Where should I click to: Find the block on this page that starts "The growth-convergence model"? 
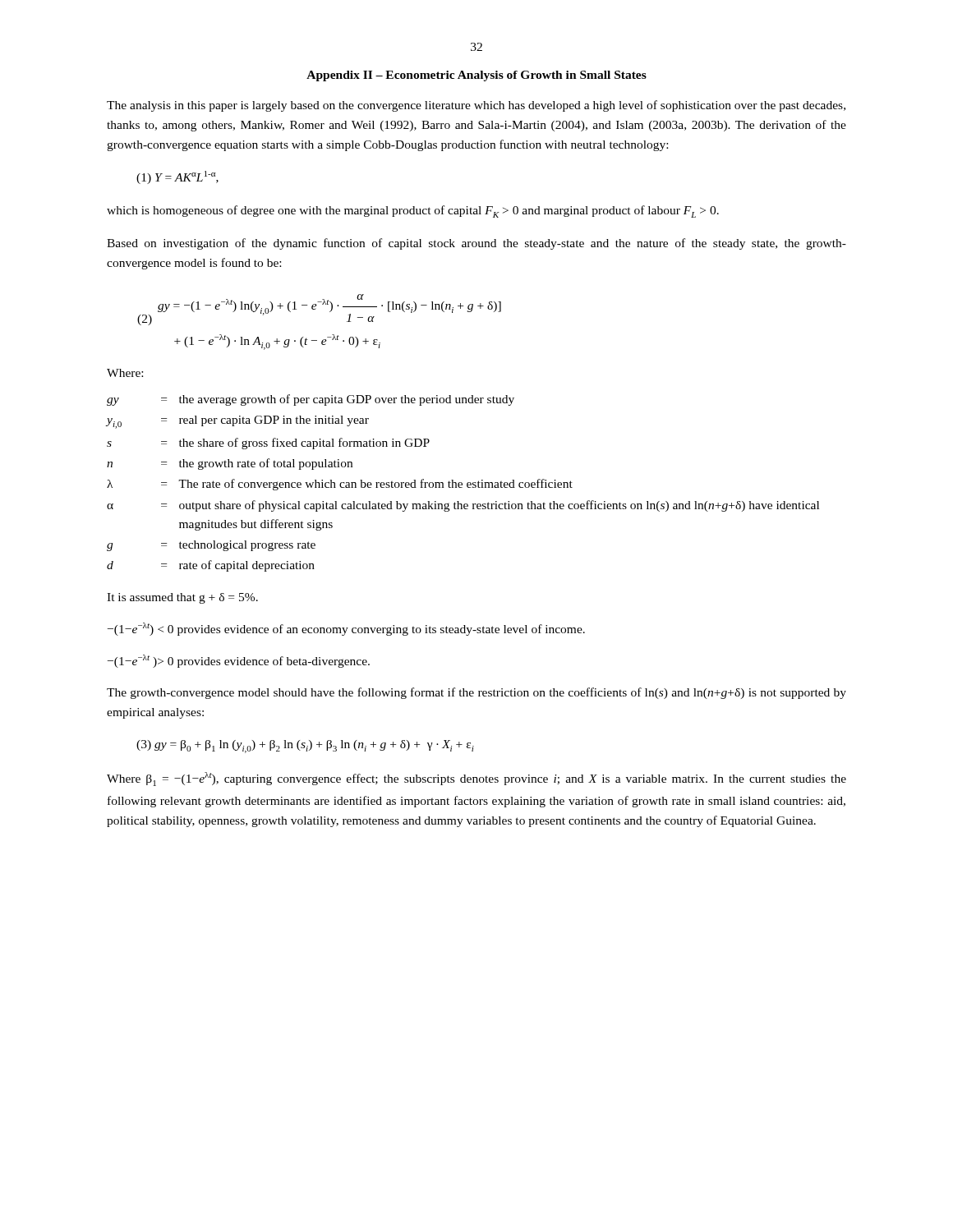(x=476, y=702)
